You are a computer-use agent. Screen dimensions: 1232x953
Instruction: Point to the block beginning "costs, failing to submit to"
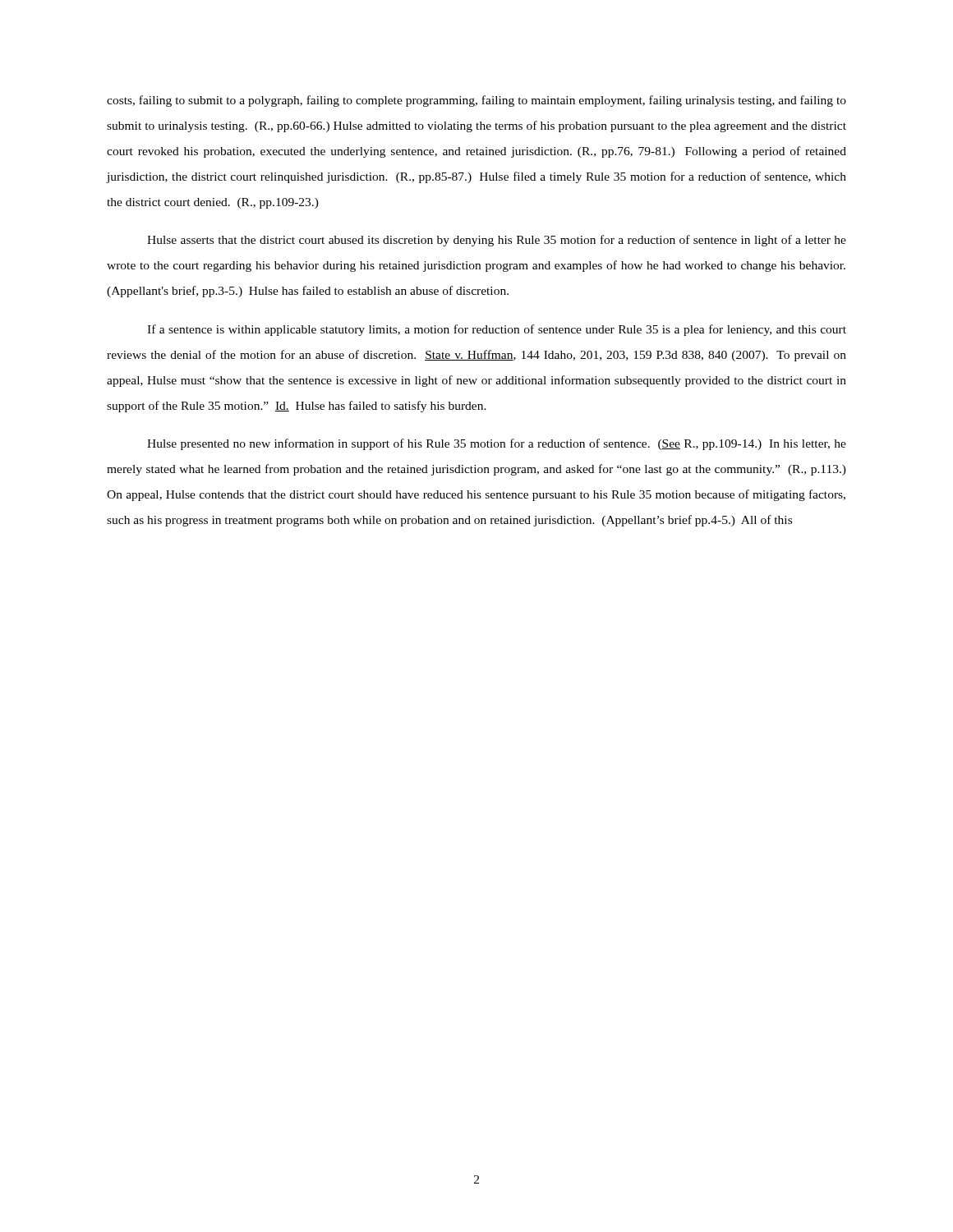click(x=476, y=150)
